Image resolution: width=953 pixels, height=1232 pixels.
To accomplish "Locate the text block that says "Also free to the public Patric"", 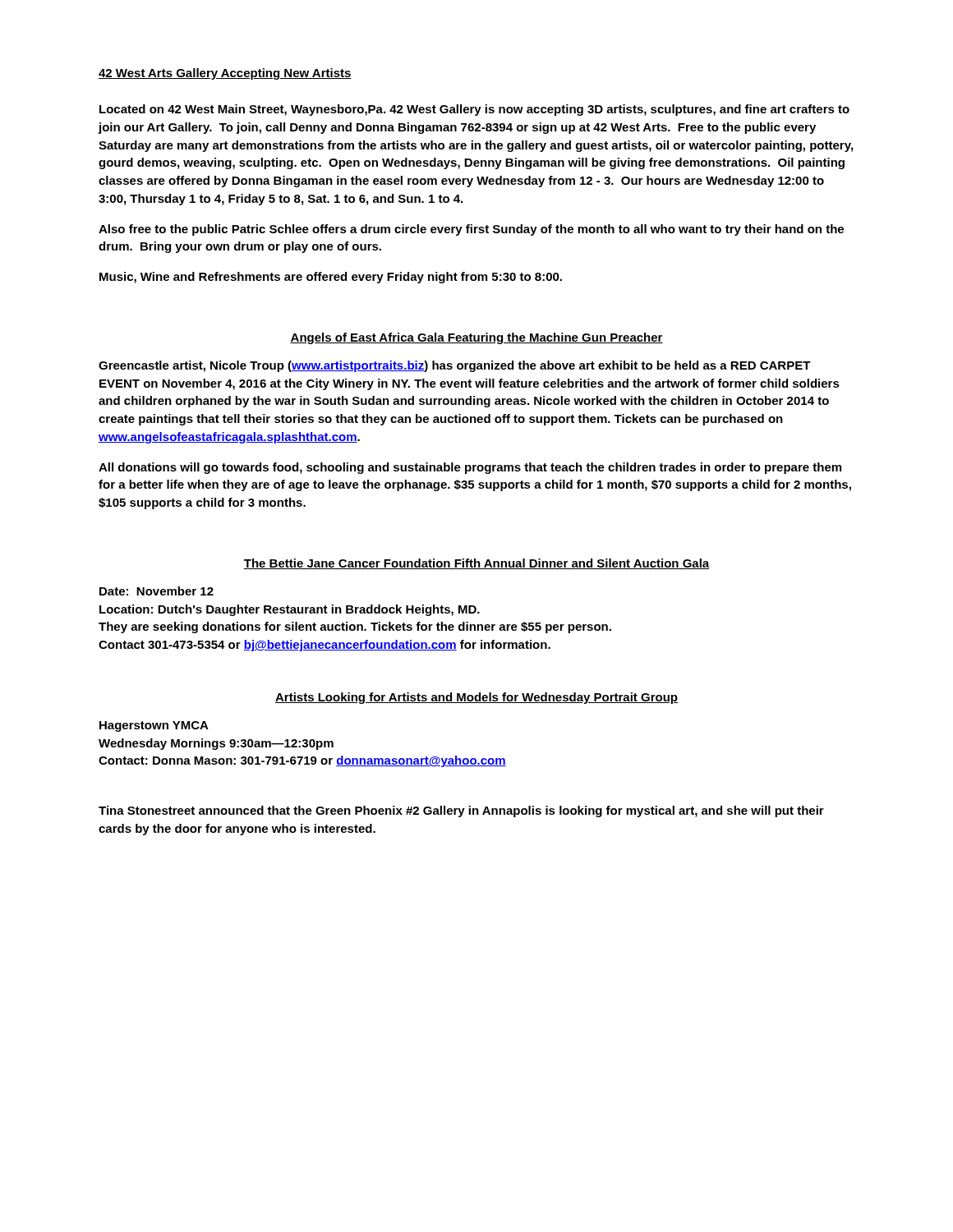I will click(476, 238).
